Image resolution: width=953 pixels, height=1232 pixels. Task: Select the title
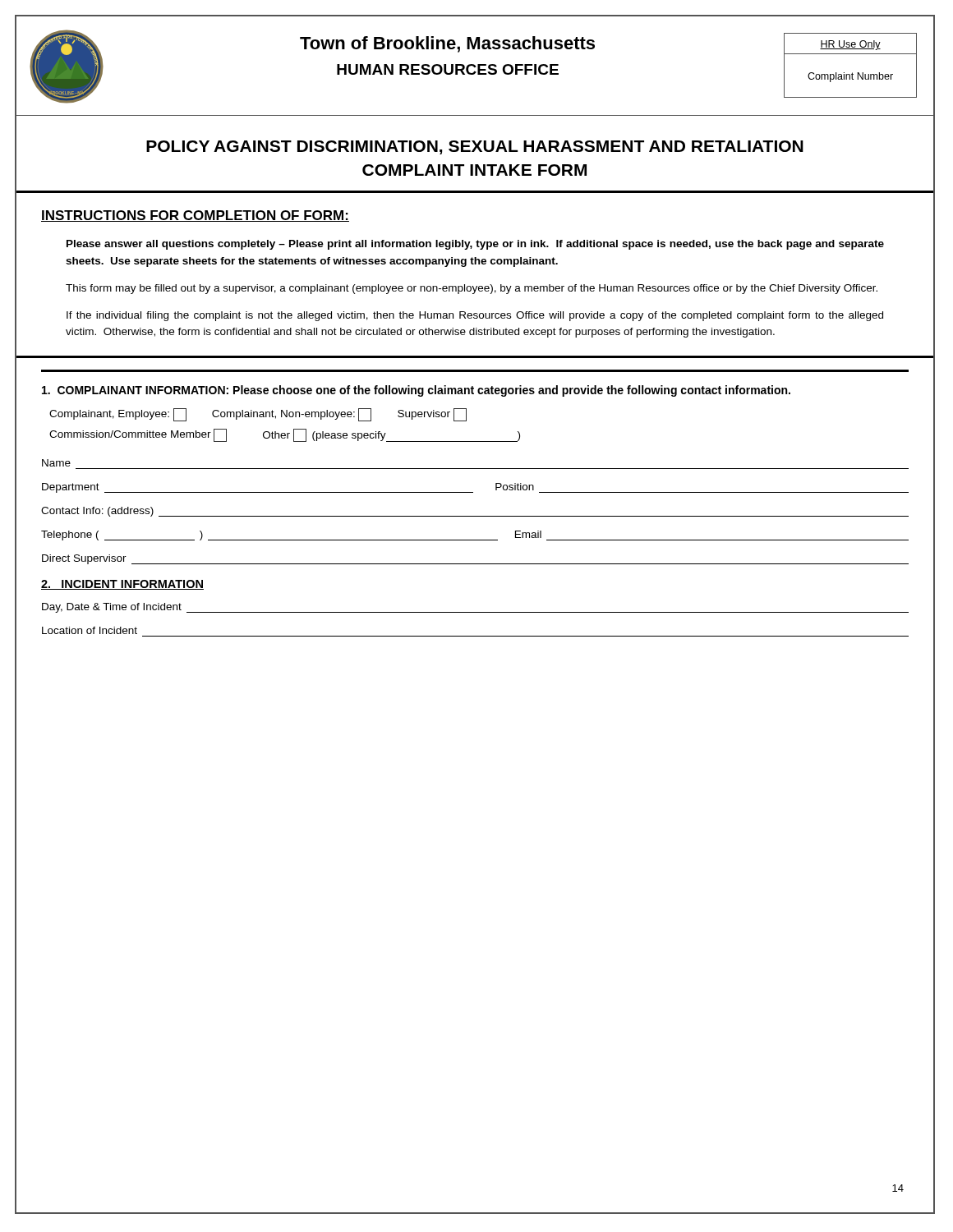(475, 158)
